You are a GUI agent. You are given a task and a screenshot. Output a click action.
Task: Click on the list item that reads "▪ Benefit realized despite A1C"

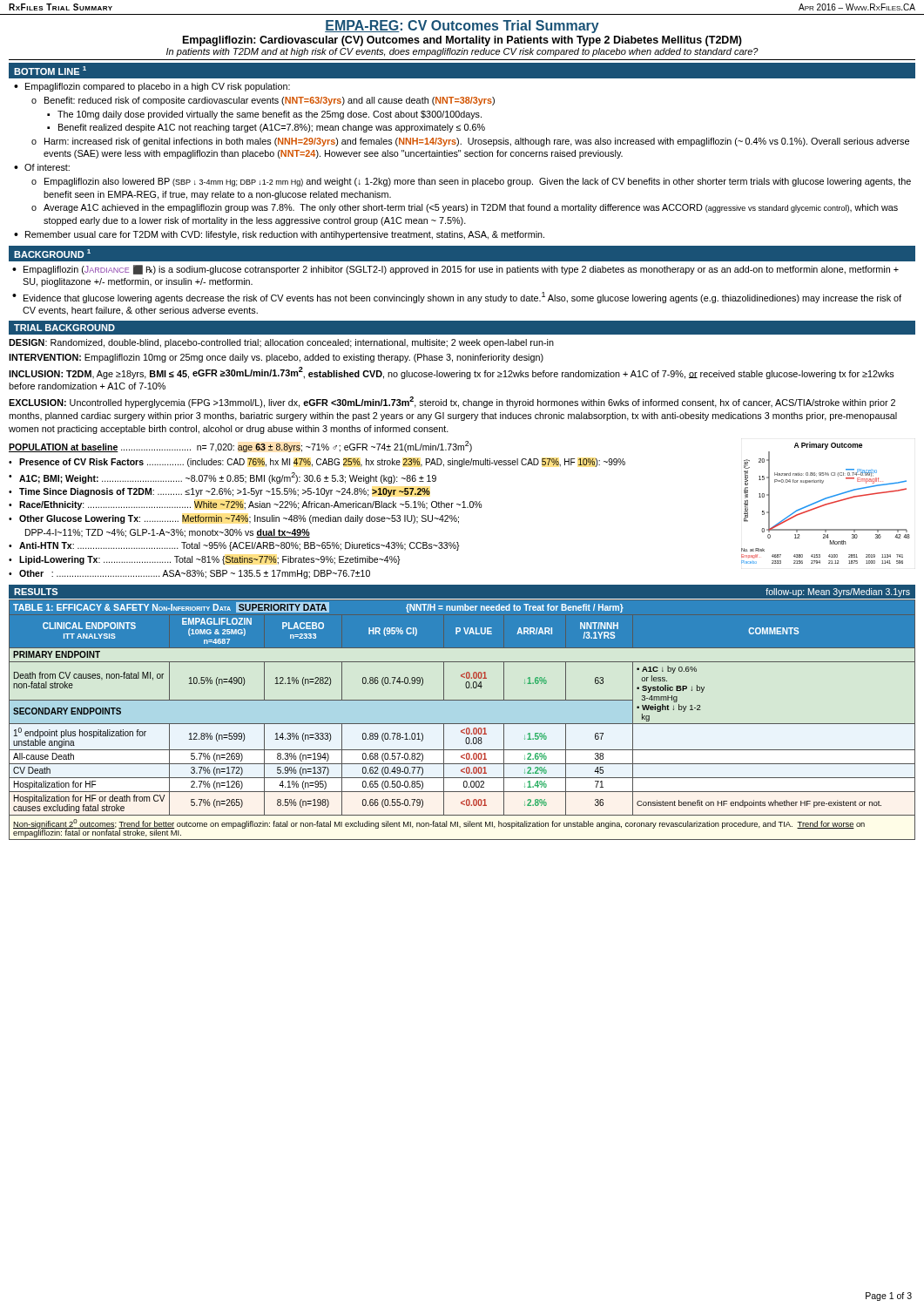pos(266,128)
